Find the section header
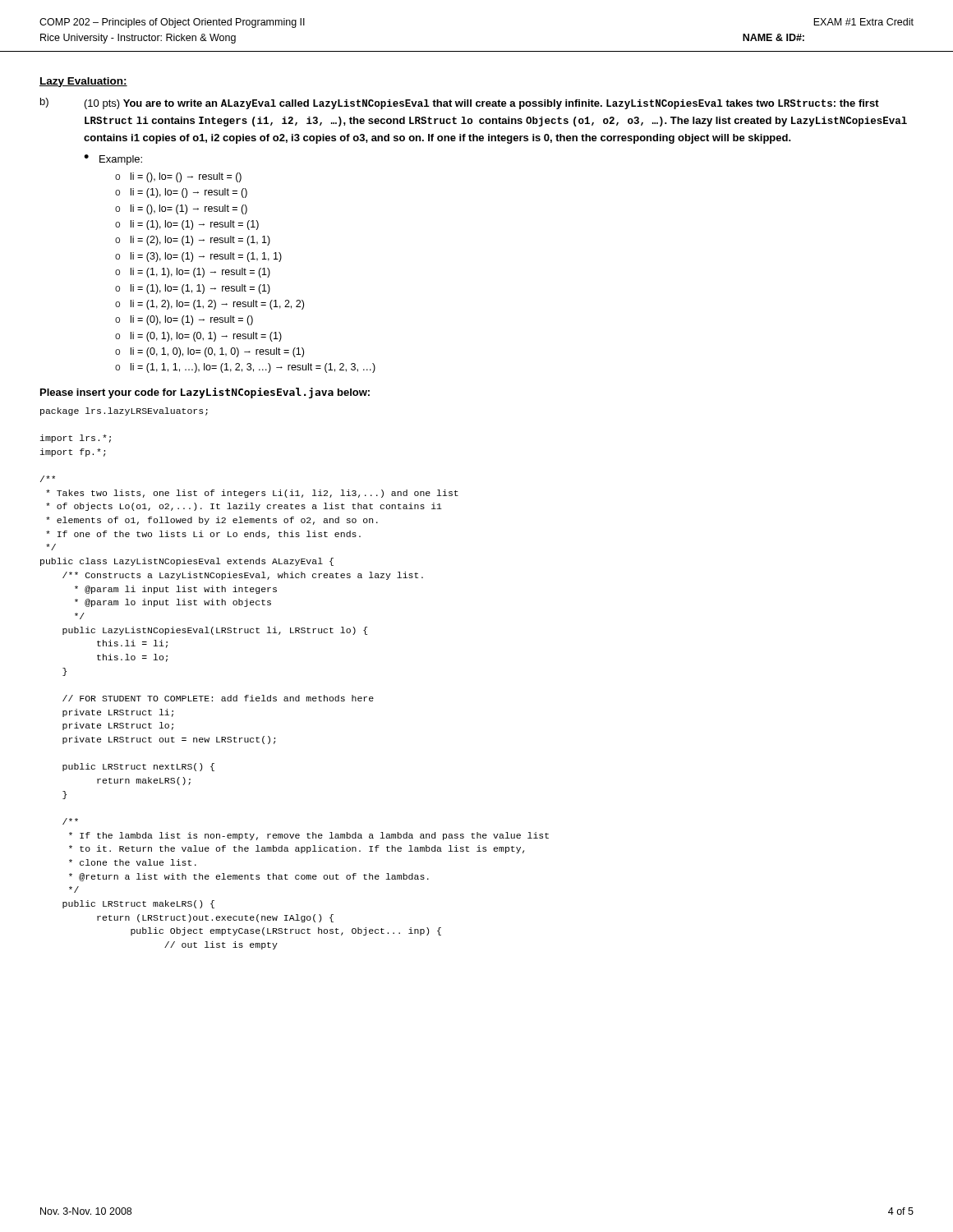 [83, 80]
